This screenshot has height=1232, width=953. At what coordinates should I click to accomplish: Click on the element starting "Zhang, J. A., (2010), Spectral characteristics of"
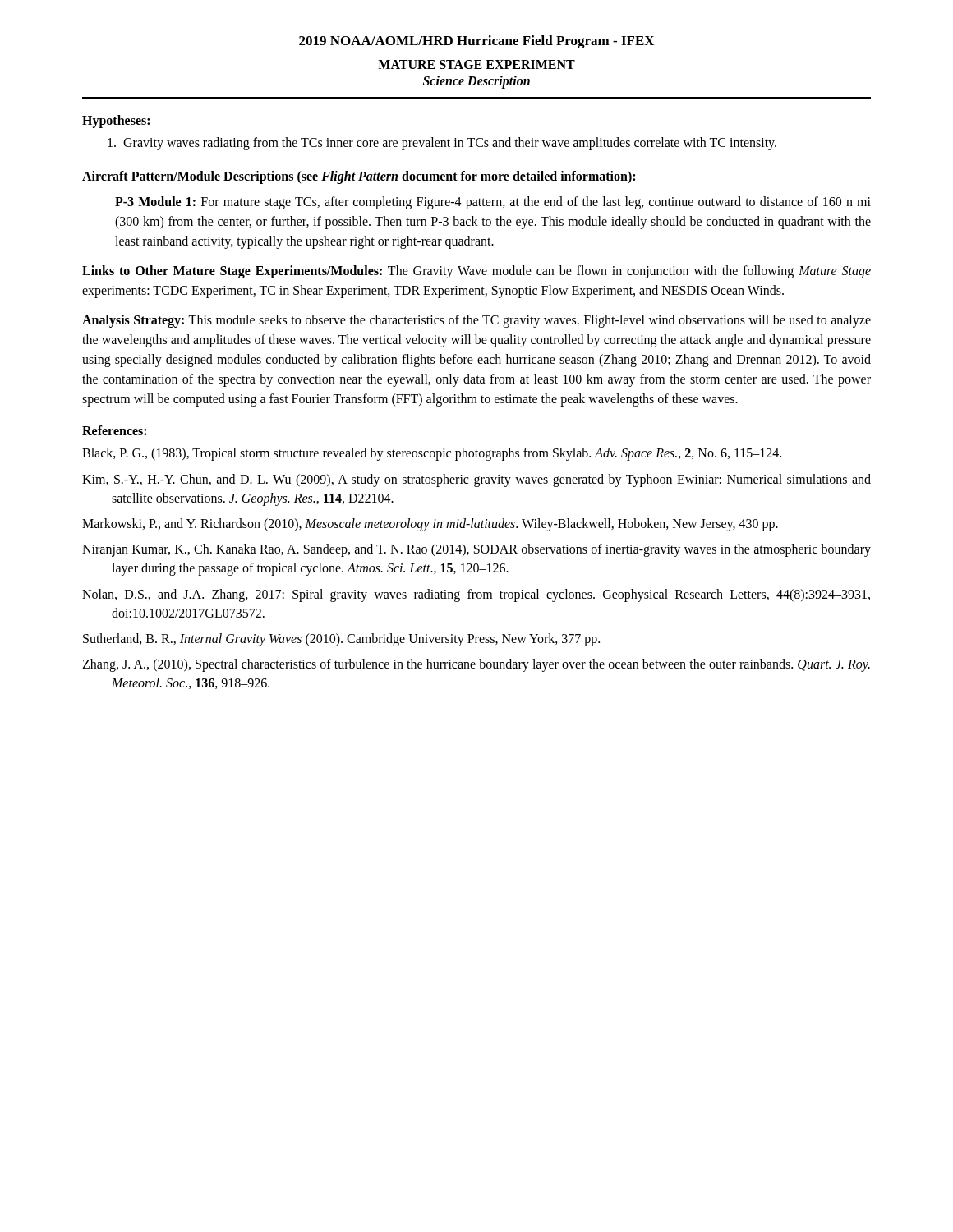click(x=476, y=674)
